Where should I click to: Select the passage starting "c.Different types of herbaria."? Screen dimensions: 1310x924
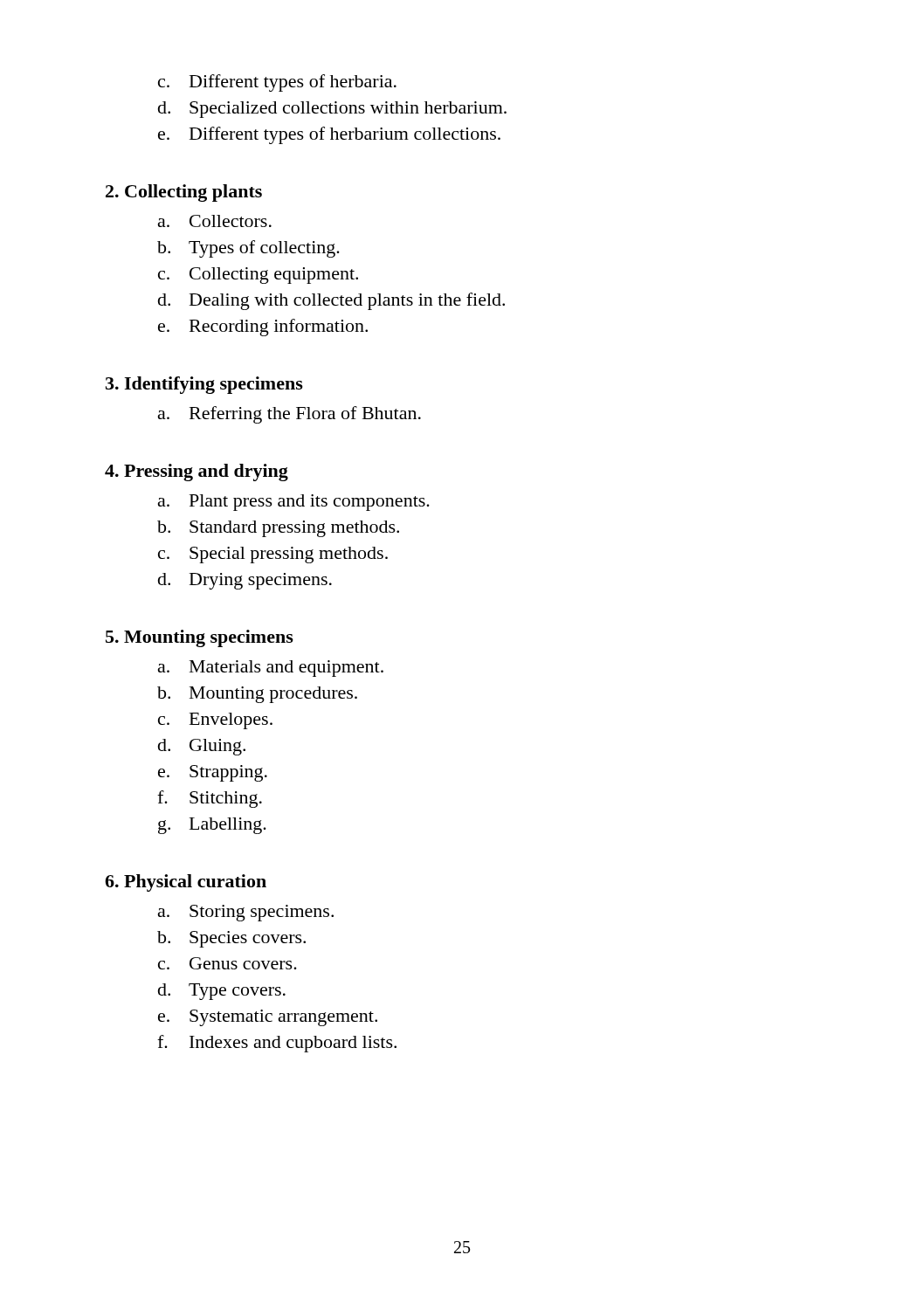[x=277, y=83]
